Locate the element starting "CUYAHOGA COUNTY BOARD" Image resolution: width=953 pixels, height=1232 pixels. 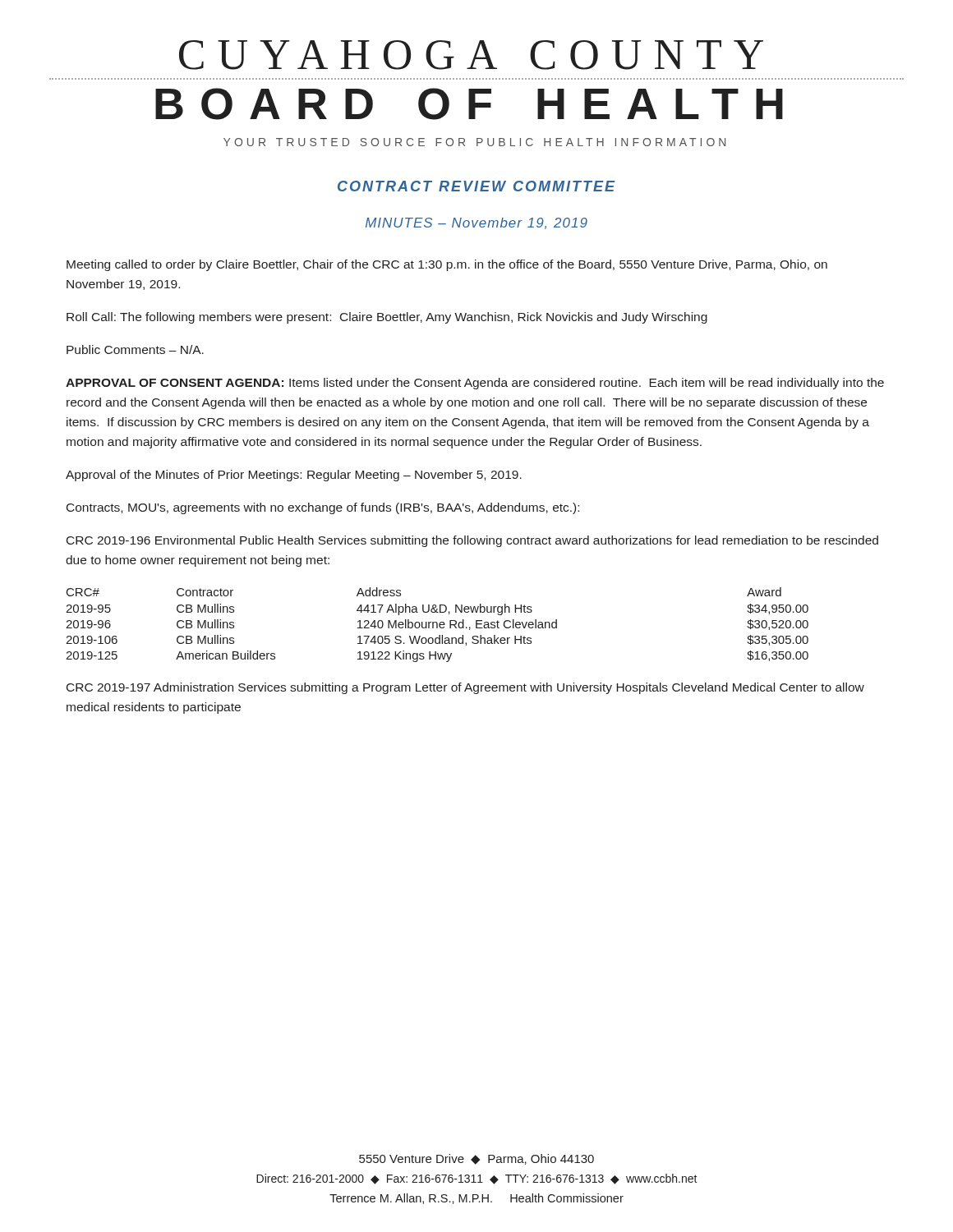pos(476,90)
